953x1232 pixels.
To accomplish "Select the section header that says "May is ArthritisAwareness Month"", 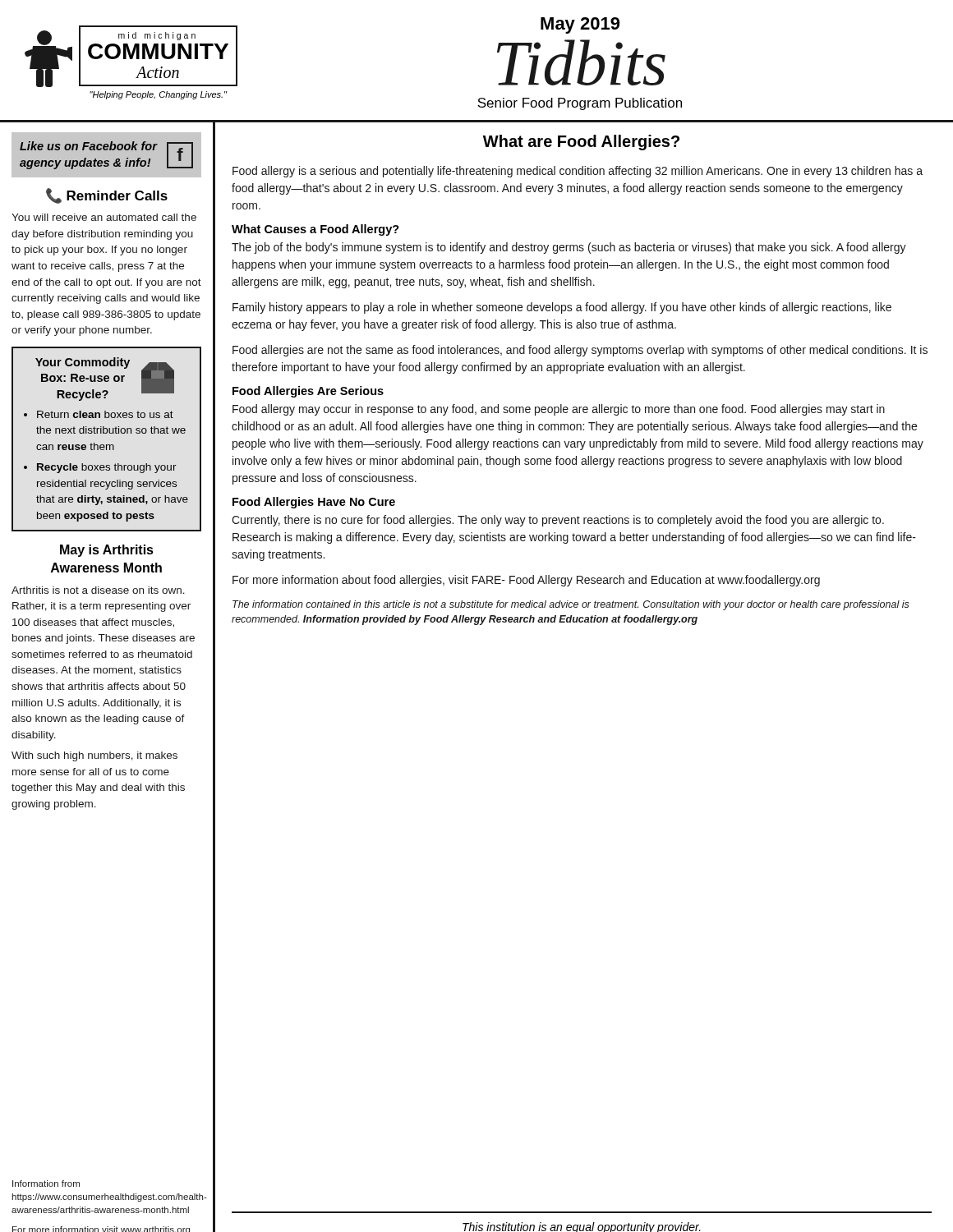I will coord(106,559).
